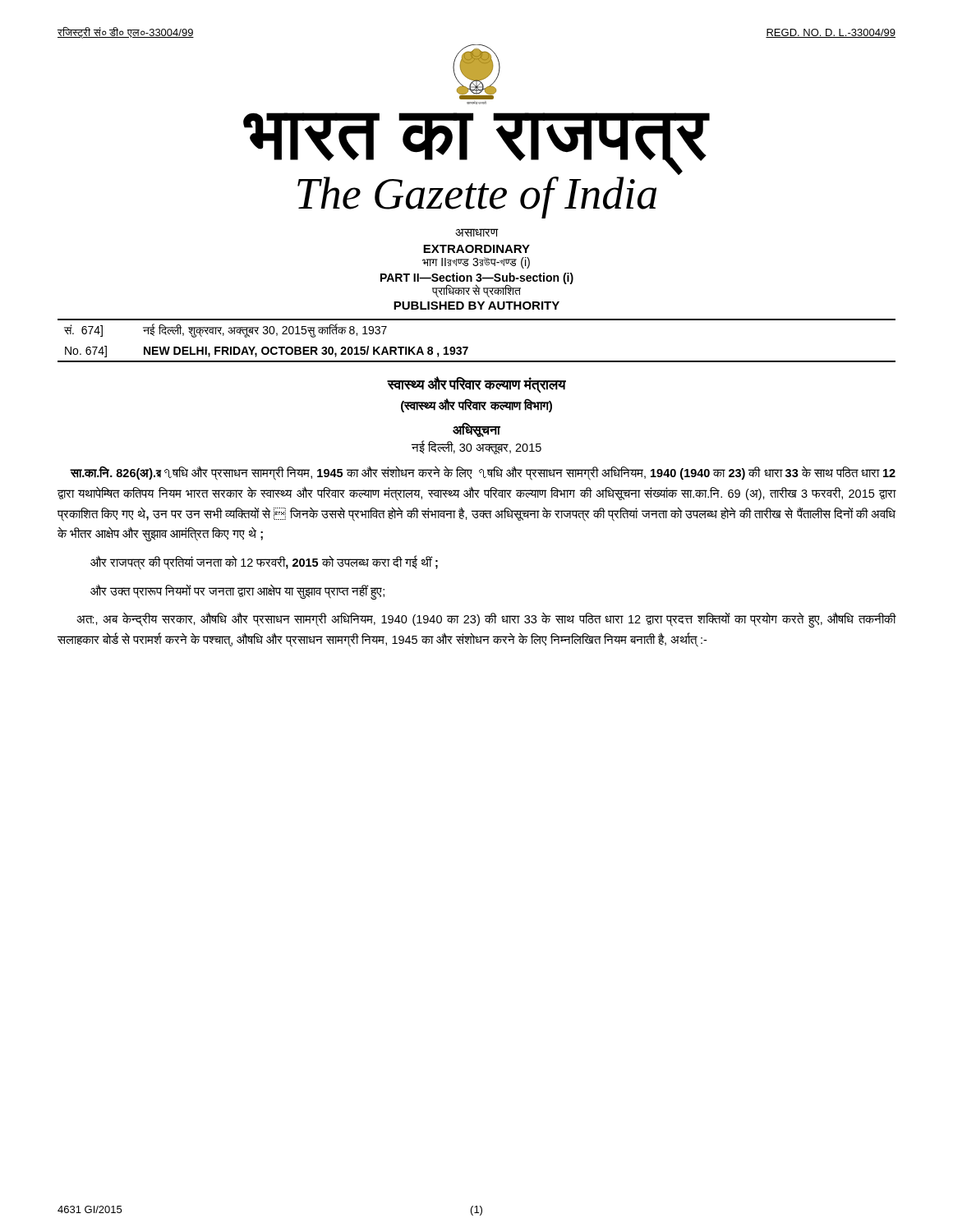The image size is (953, 1232).
Task: Point to the passage starting "अत:, अब केन्द्रीय सरकार, औषधि"
Action: click(476, 630)
